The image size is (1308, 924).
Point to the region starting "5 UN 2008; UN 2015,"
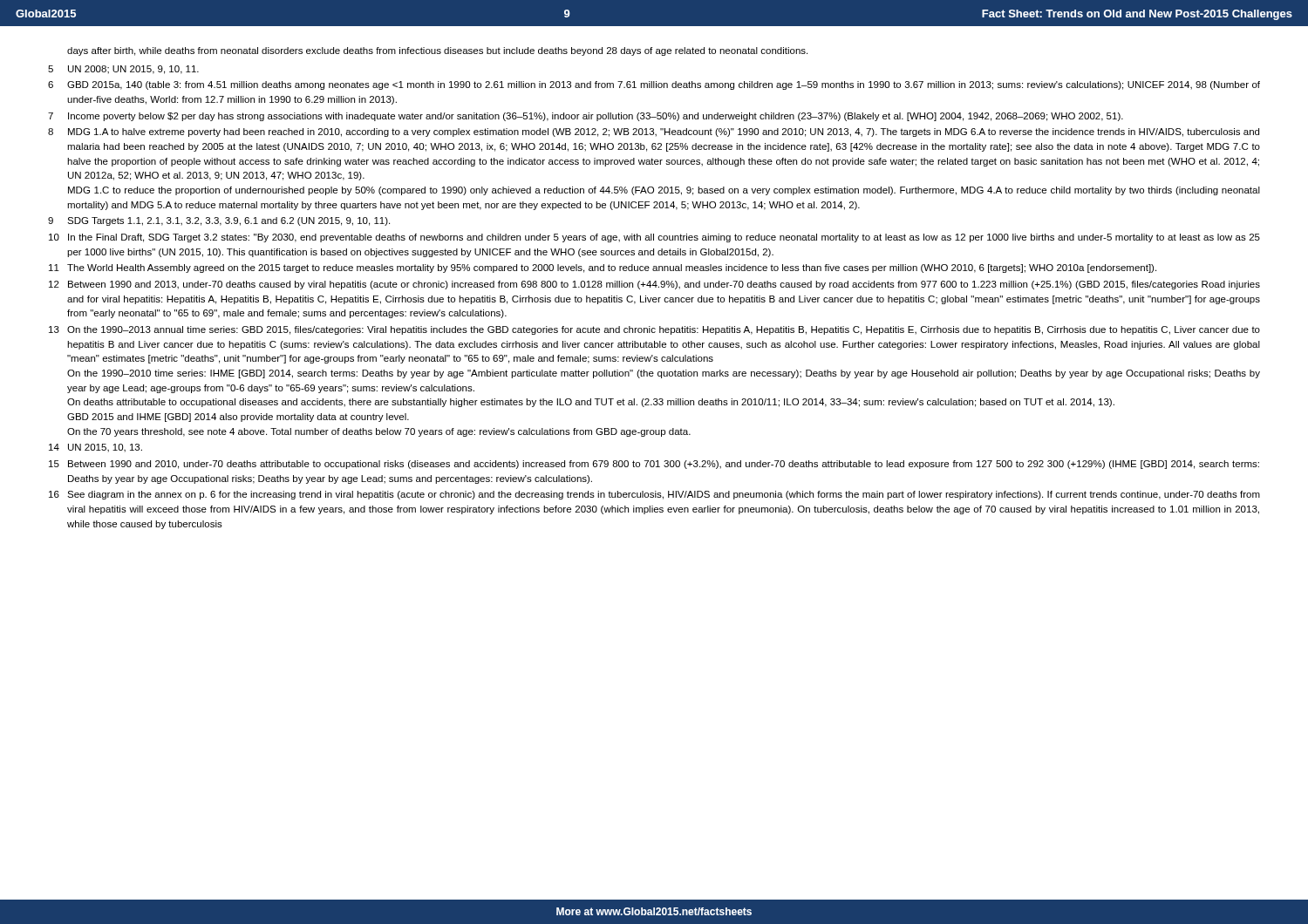124,69
